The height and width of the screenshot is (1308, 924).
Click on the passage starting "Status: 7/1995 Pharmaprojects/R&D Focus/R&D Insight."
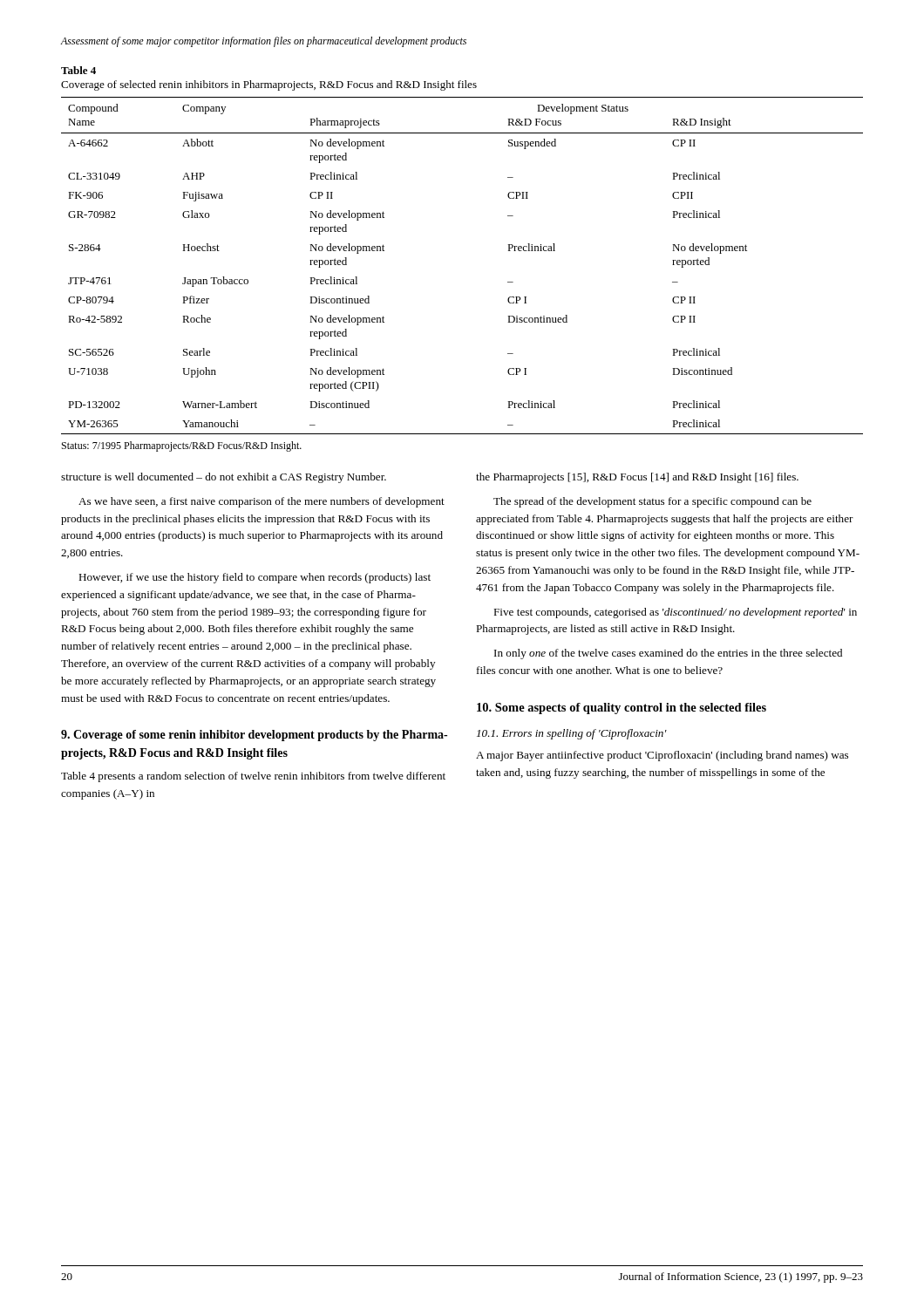(181, 446)
